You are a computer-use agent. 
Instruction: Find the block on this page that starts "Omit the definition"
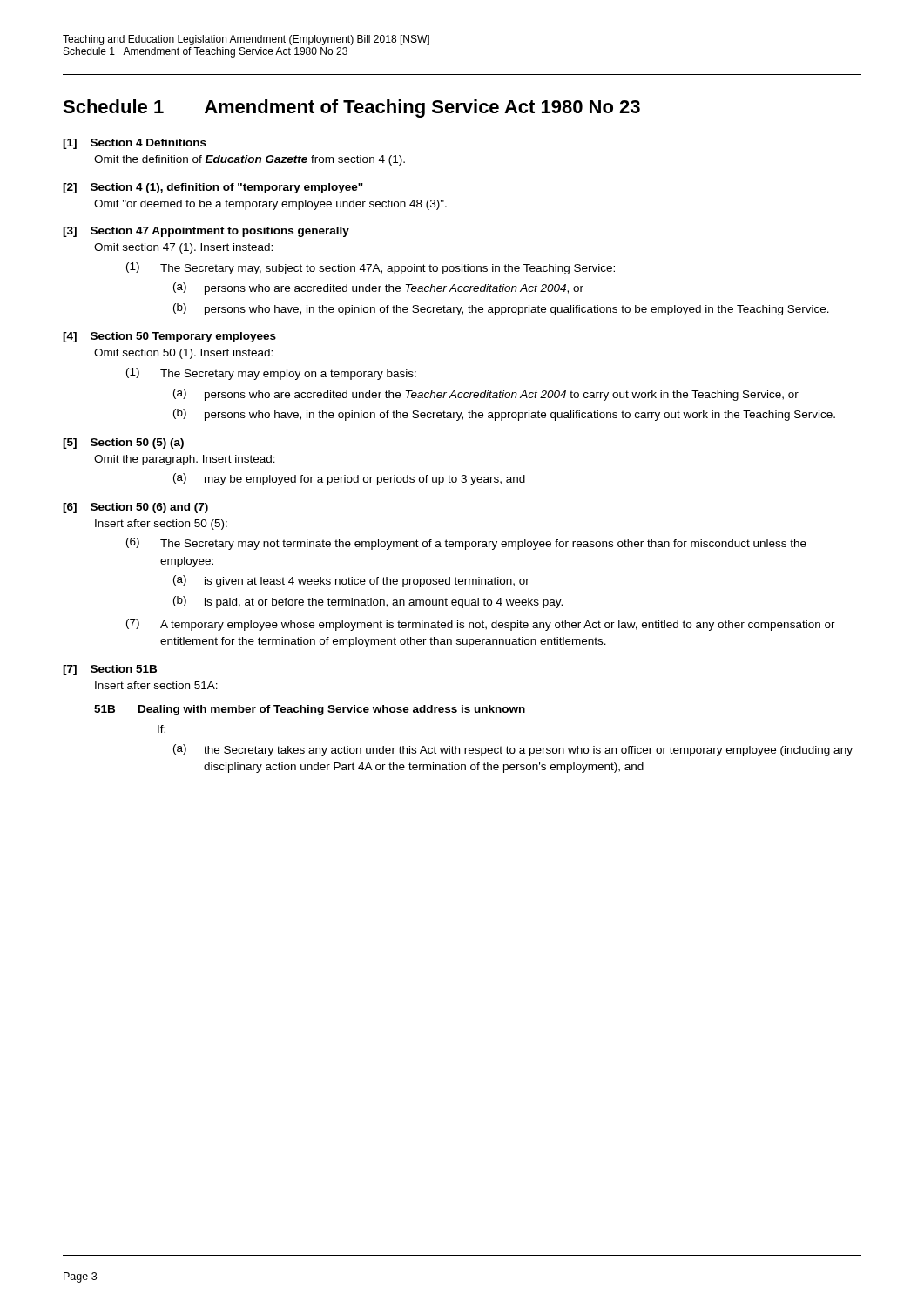pos(250,159)
